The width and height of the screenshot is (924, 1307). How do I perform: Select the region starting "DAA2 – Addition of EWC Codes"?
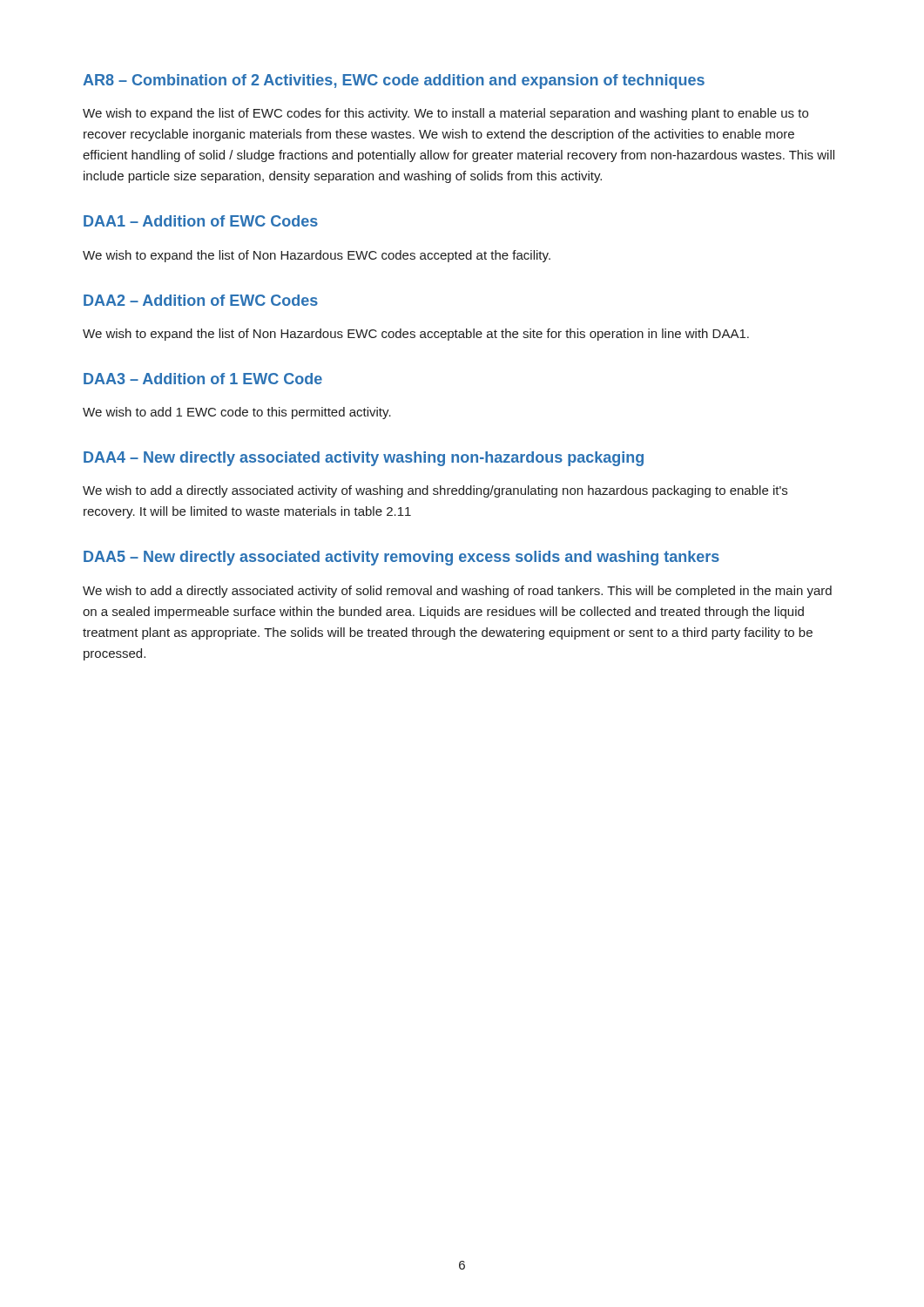(x=200, y=300)
